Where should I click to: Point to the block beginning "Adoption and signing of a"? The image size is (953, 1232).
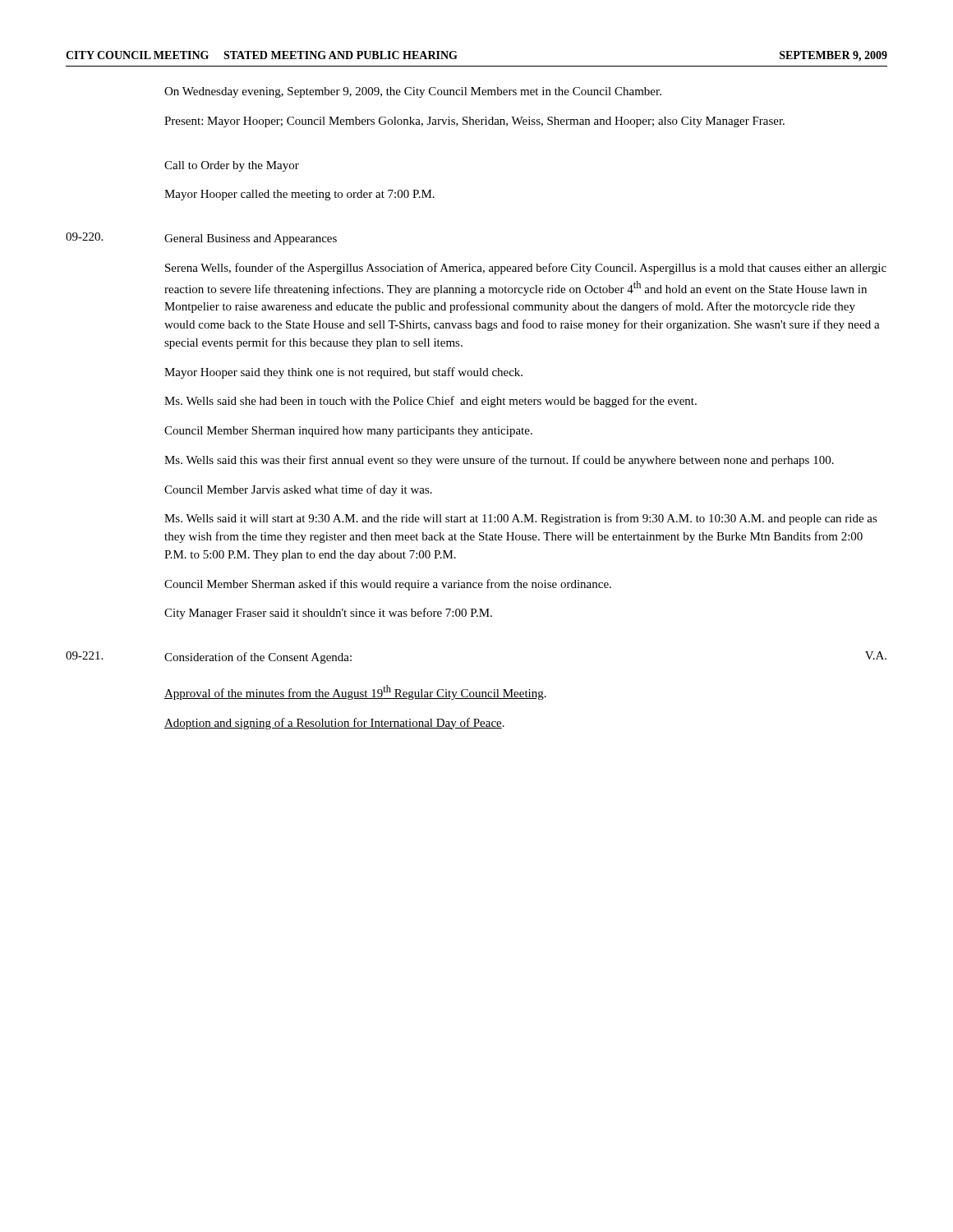pyautogui.click(x=334, y=724)
